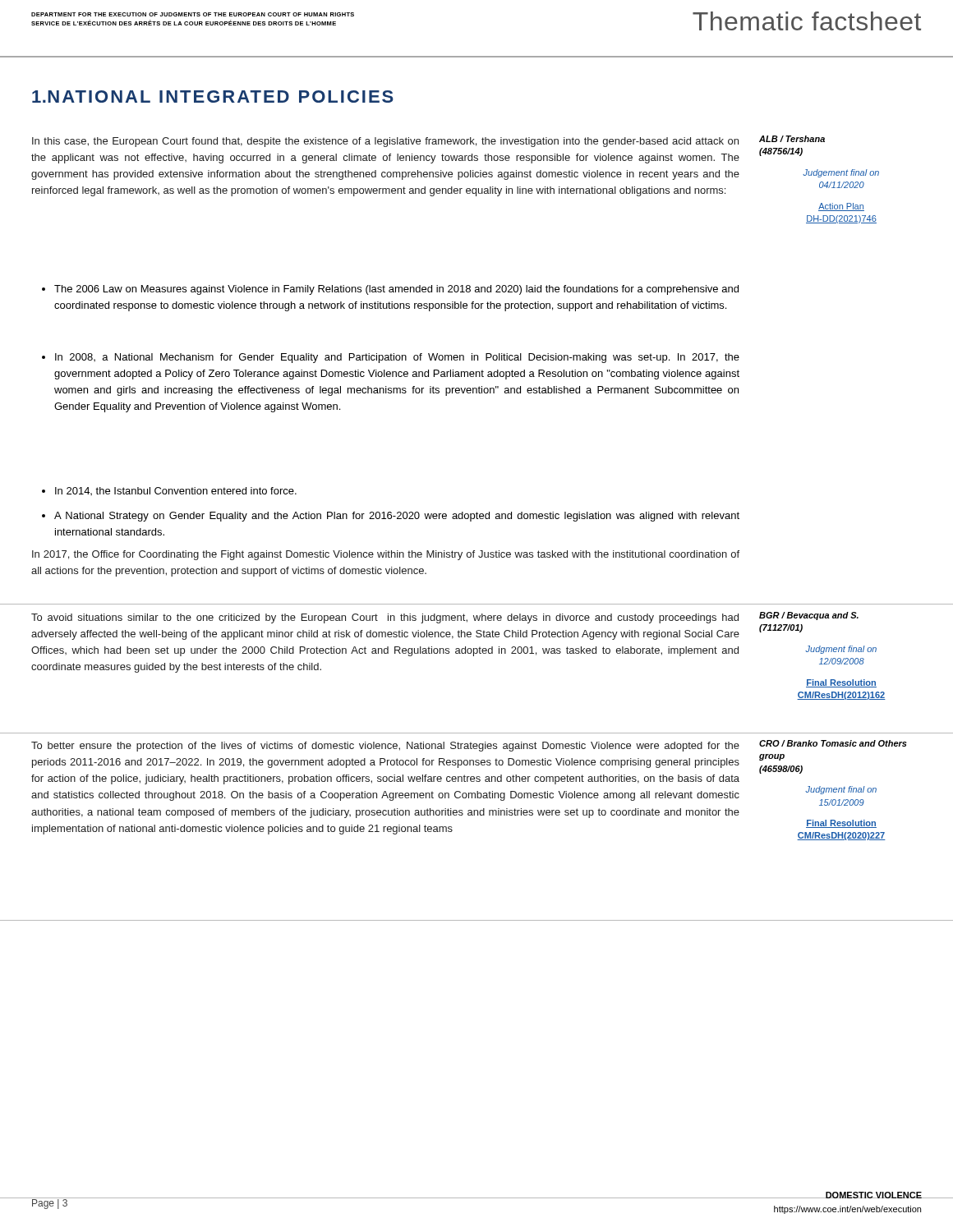
Task: Click where it says "1.NATIONAL INTEGRATED POLICIES"
Action: 213,97
